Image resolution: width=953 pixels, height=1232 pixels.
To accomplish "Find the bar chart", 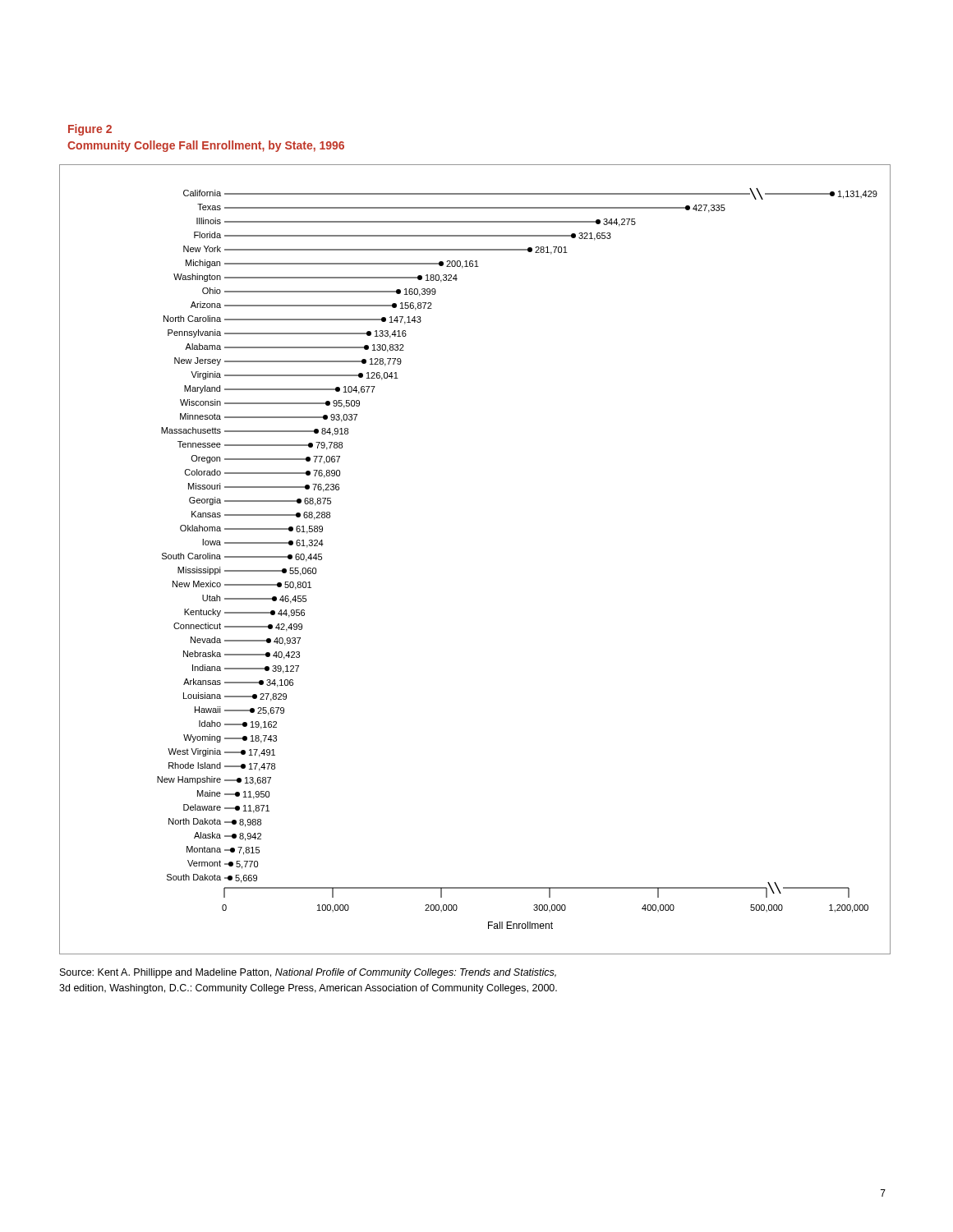I will click(475, 559).
